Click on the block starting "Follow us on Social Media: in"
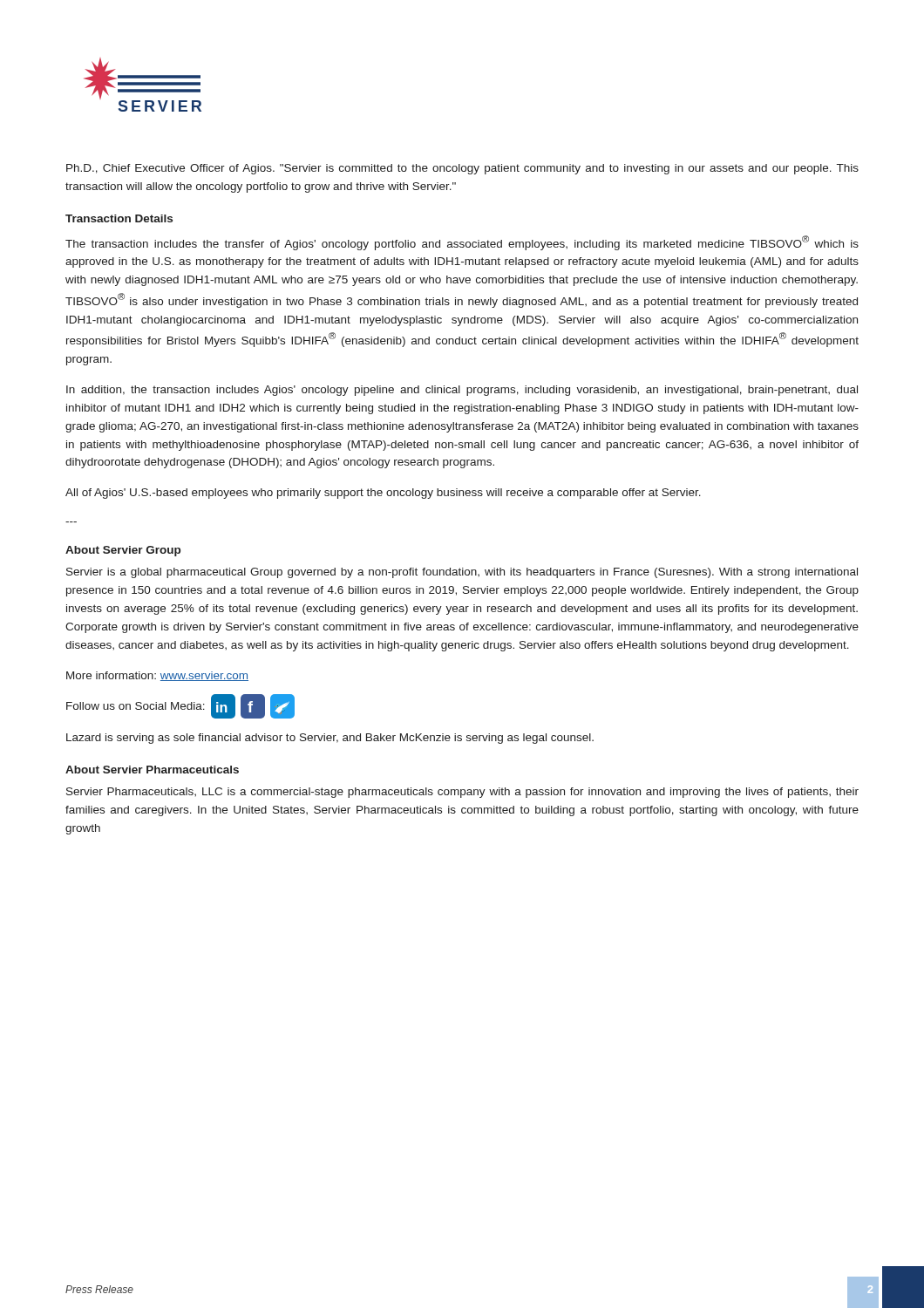Screen dimensions: 1308x924 point(180,706)
